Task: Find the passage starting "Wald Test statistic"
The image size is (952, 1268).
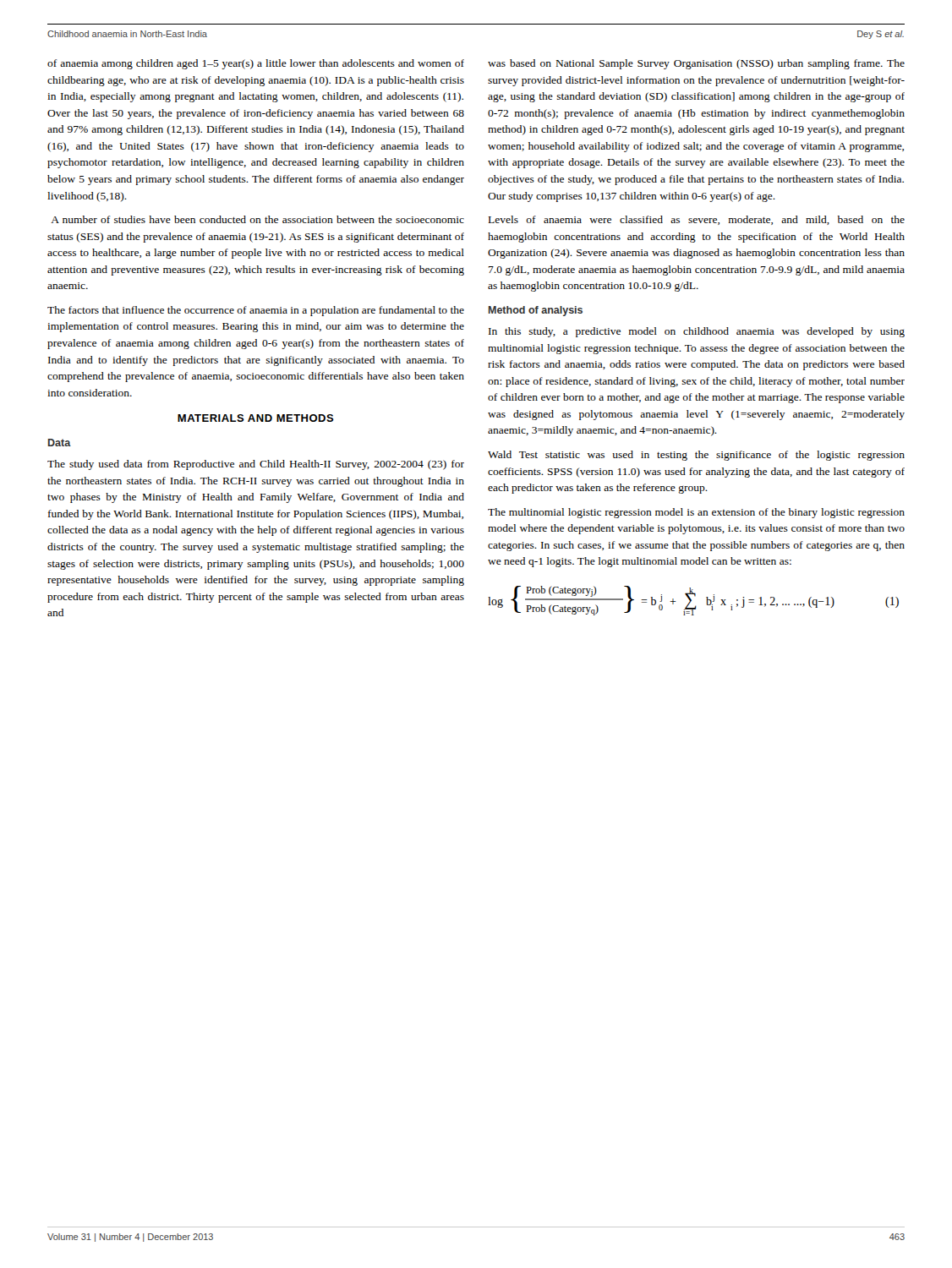Action: coord(696,471)
